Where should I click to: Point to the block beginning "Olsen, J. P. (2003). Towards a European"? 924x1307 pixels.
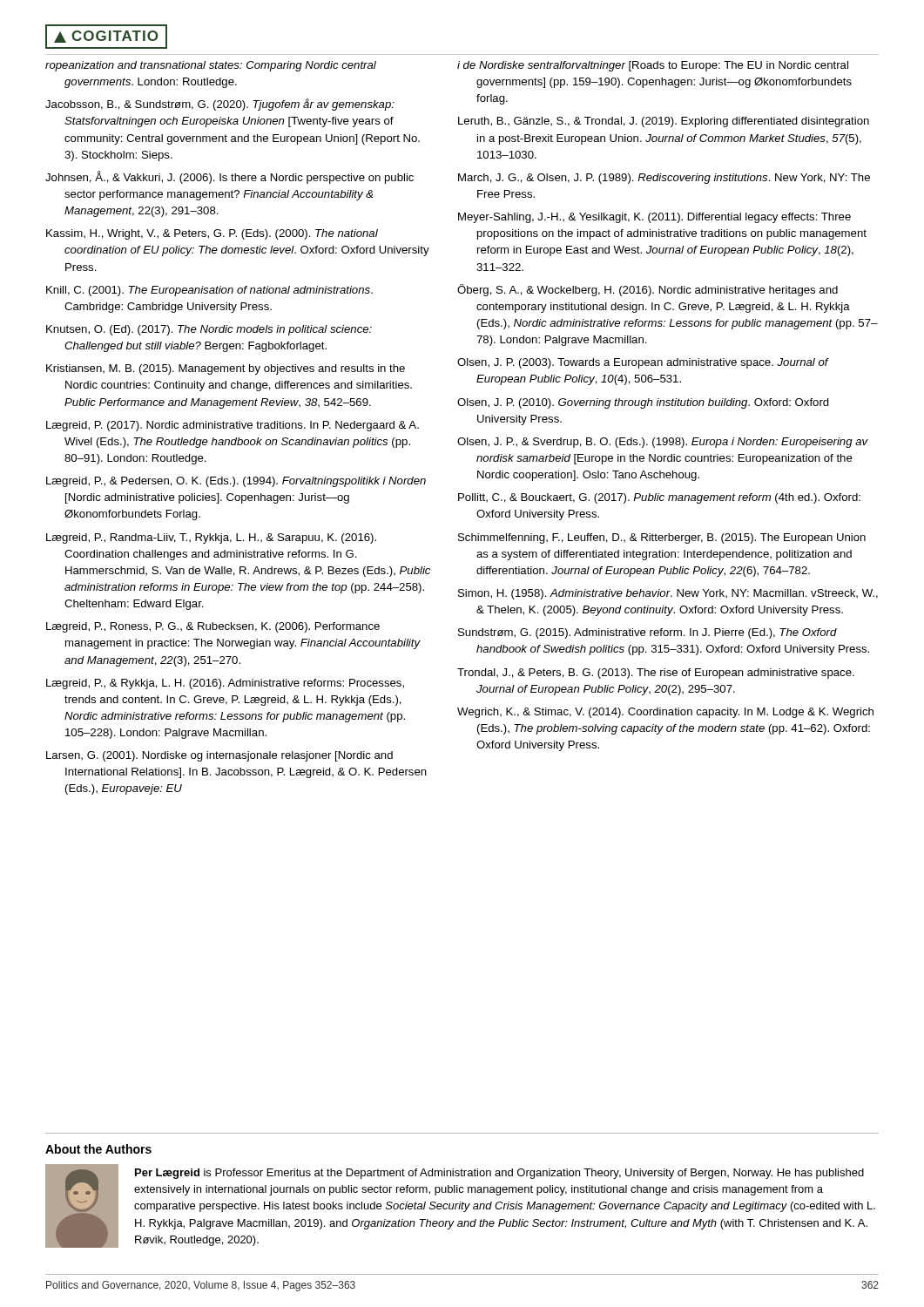pos(642,371)
